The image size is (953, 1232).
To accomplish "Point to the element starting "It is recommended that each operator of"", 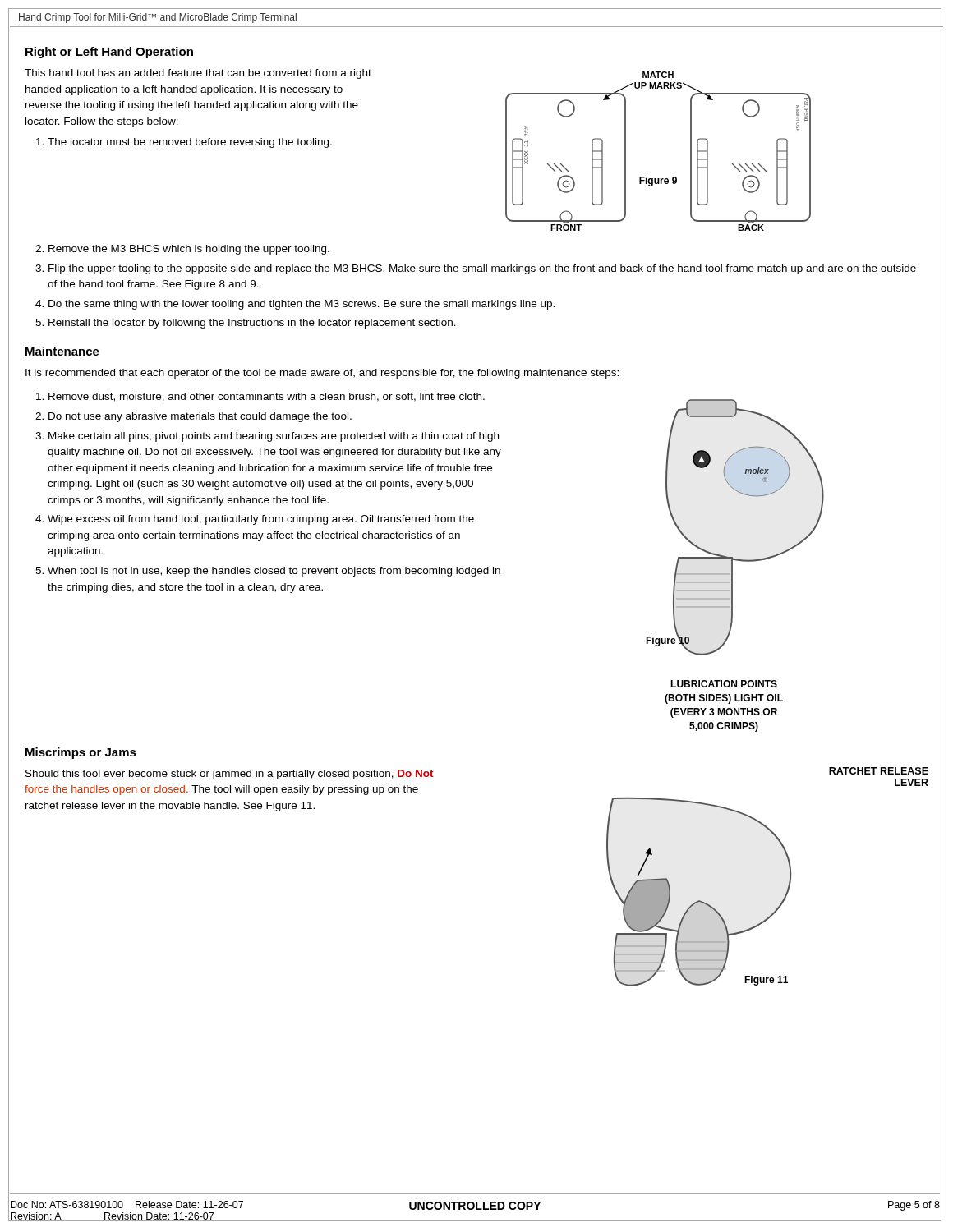I will tap(322, 372).
